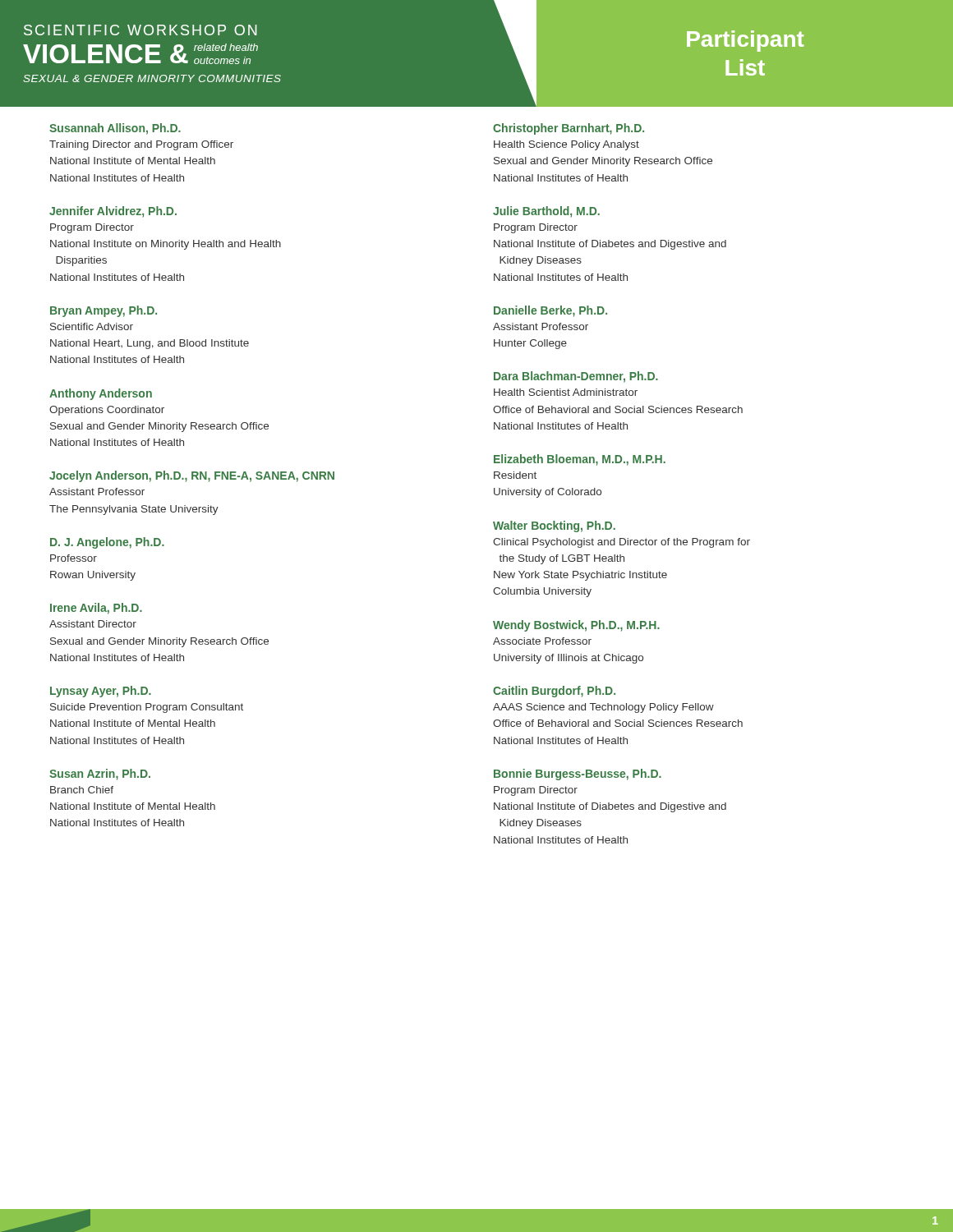Locate the list item containing "Anthony Anderson Operations"
The image size is (953, 1232).
(255, 419)
